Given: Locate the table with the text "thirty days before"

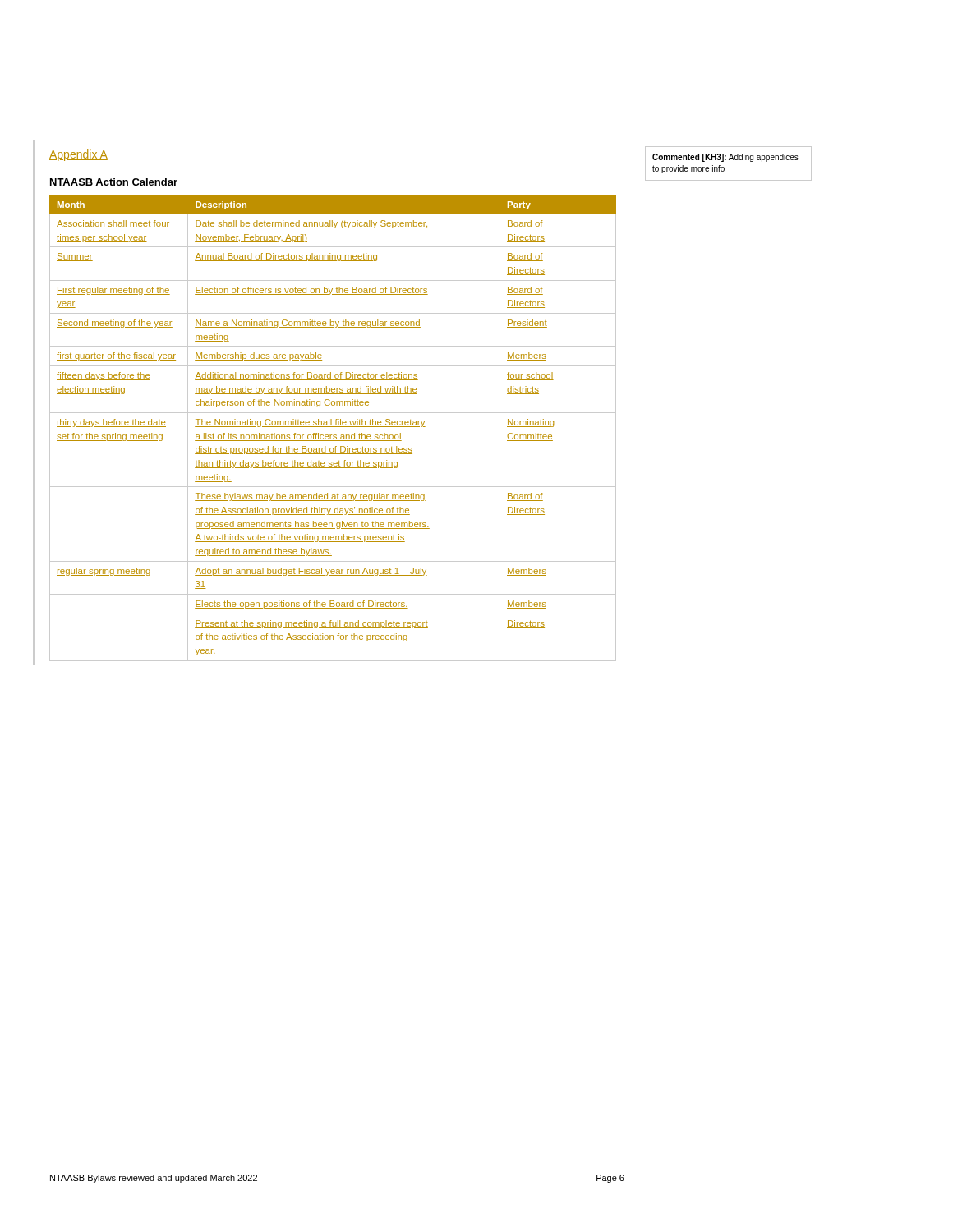Looking at the screenshot, I should coord(337,428).
